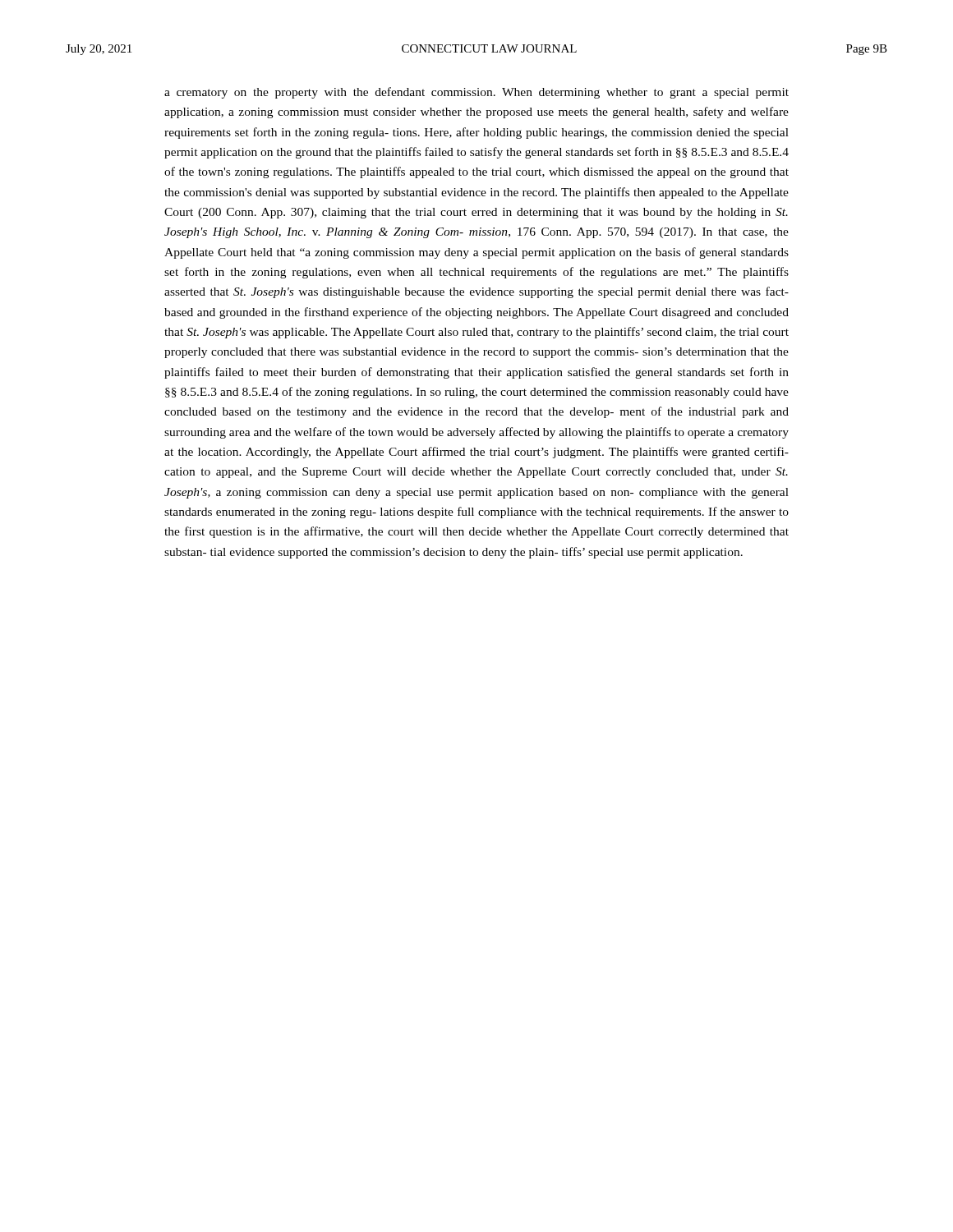Locate the text block that reads "a crematory on the"

476,322
